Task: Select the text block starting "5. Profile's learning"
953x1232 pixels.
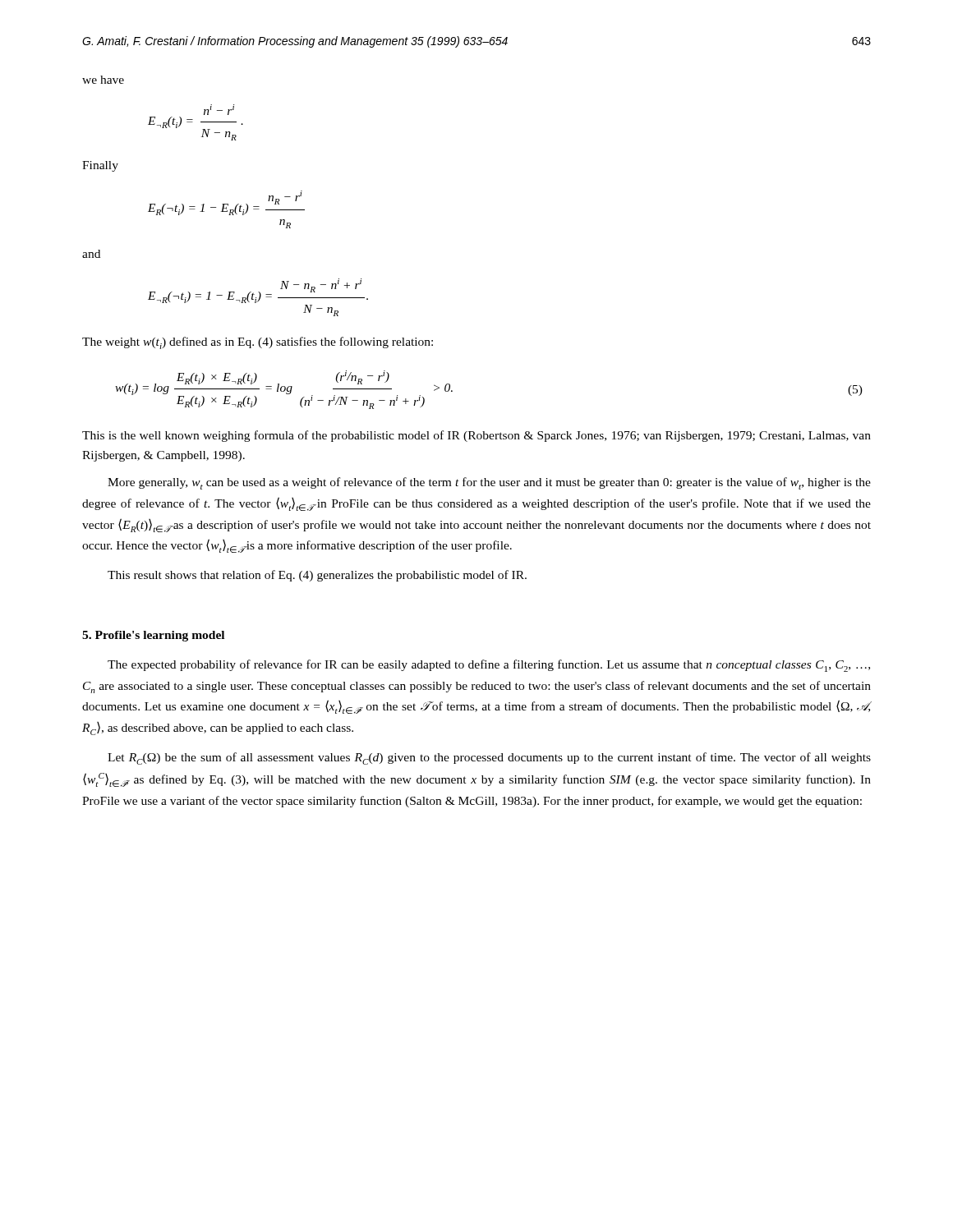Action: (153, 636)
